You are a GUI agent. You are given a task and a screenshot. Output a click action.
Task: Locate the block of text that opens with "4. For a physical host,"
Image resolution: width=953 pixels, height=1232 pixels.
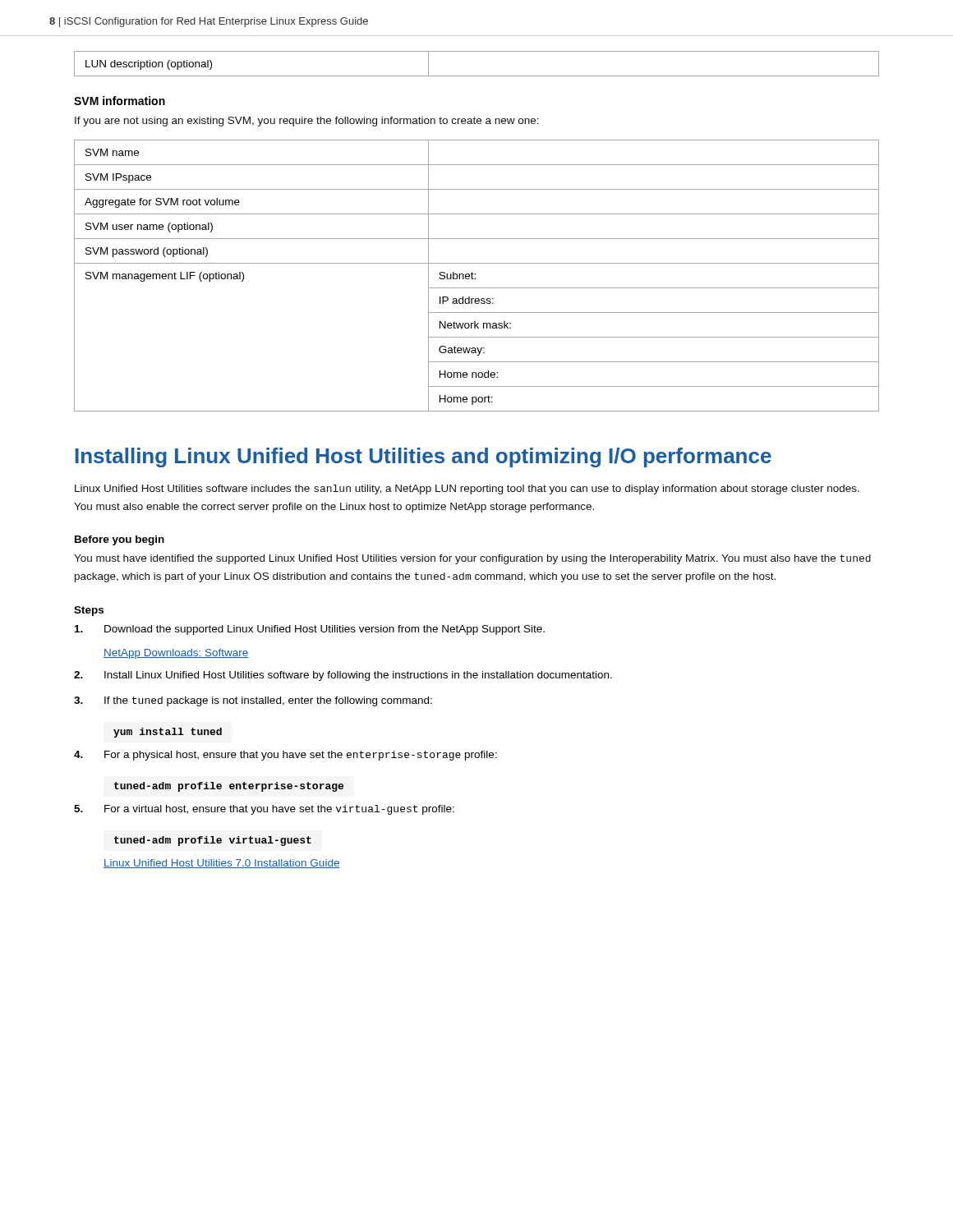pyautogui.click(x=476, y=755)
